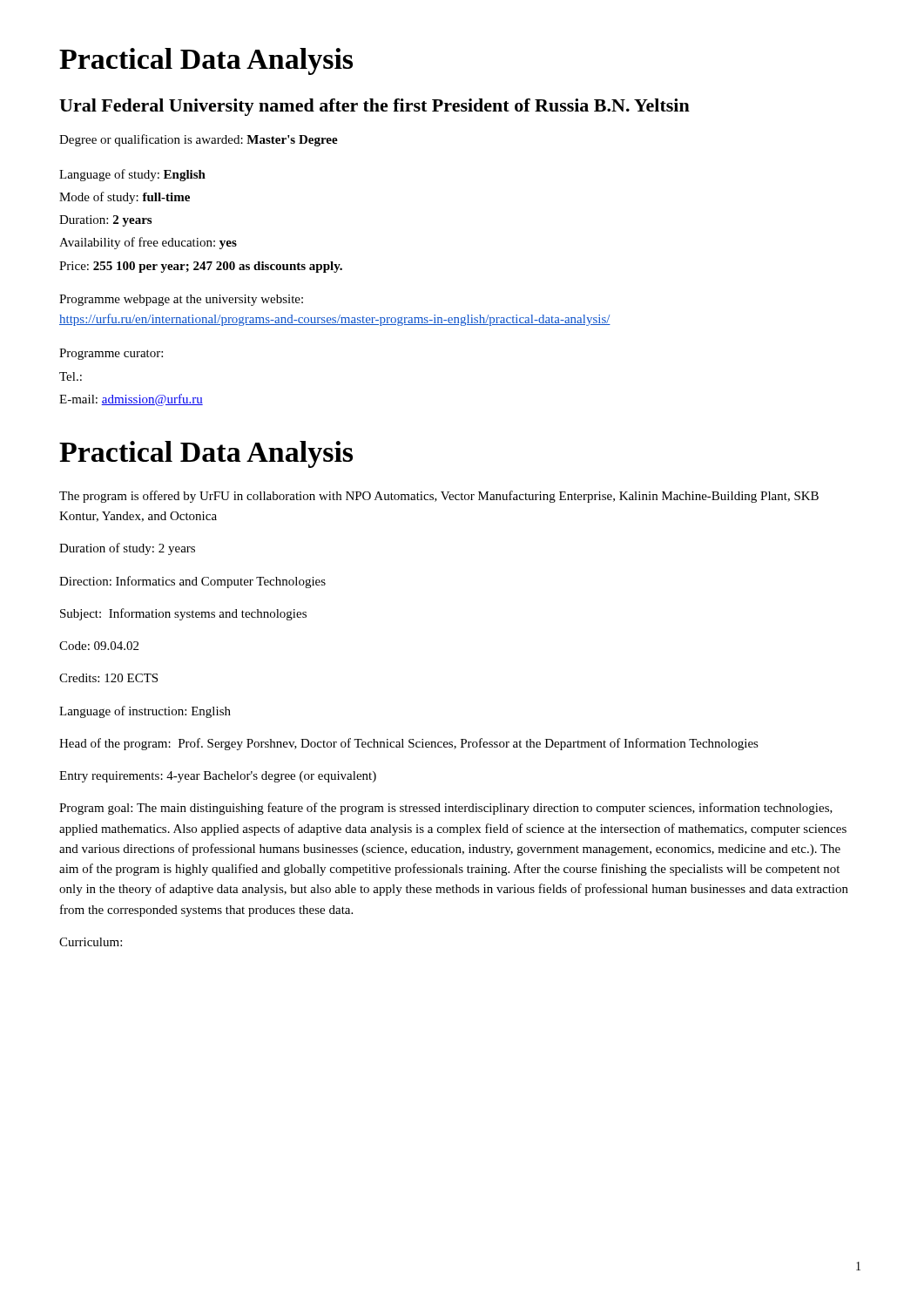924x1307 pixels.
Task: Point to the text starting "Language of study: English Mode of study:"
Action: pos(132,175)
